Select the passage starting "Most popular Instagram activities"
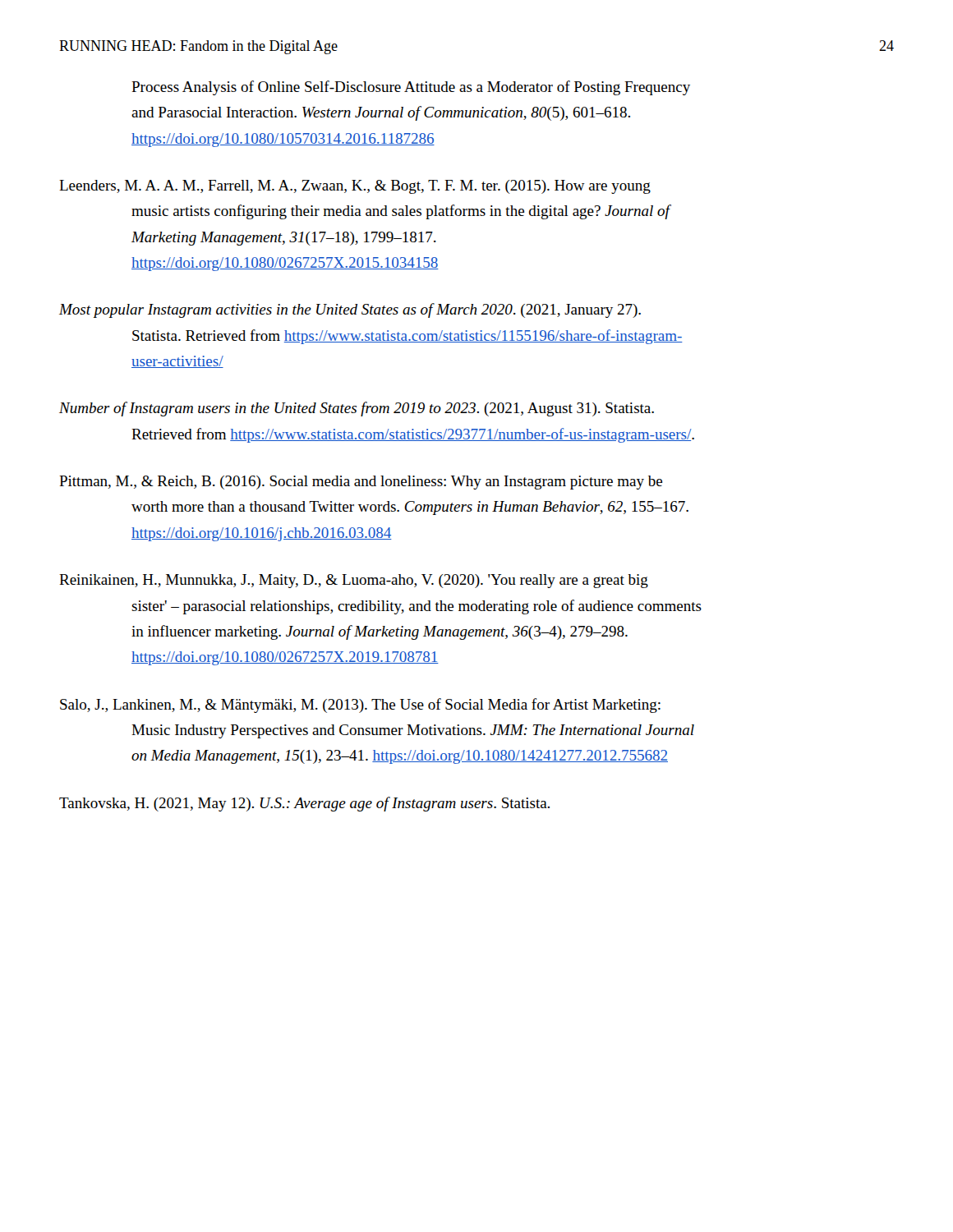Viewport: 953px width, 1232px height. pyautogui.click(x=476, y=335)
